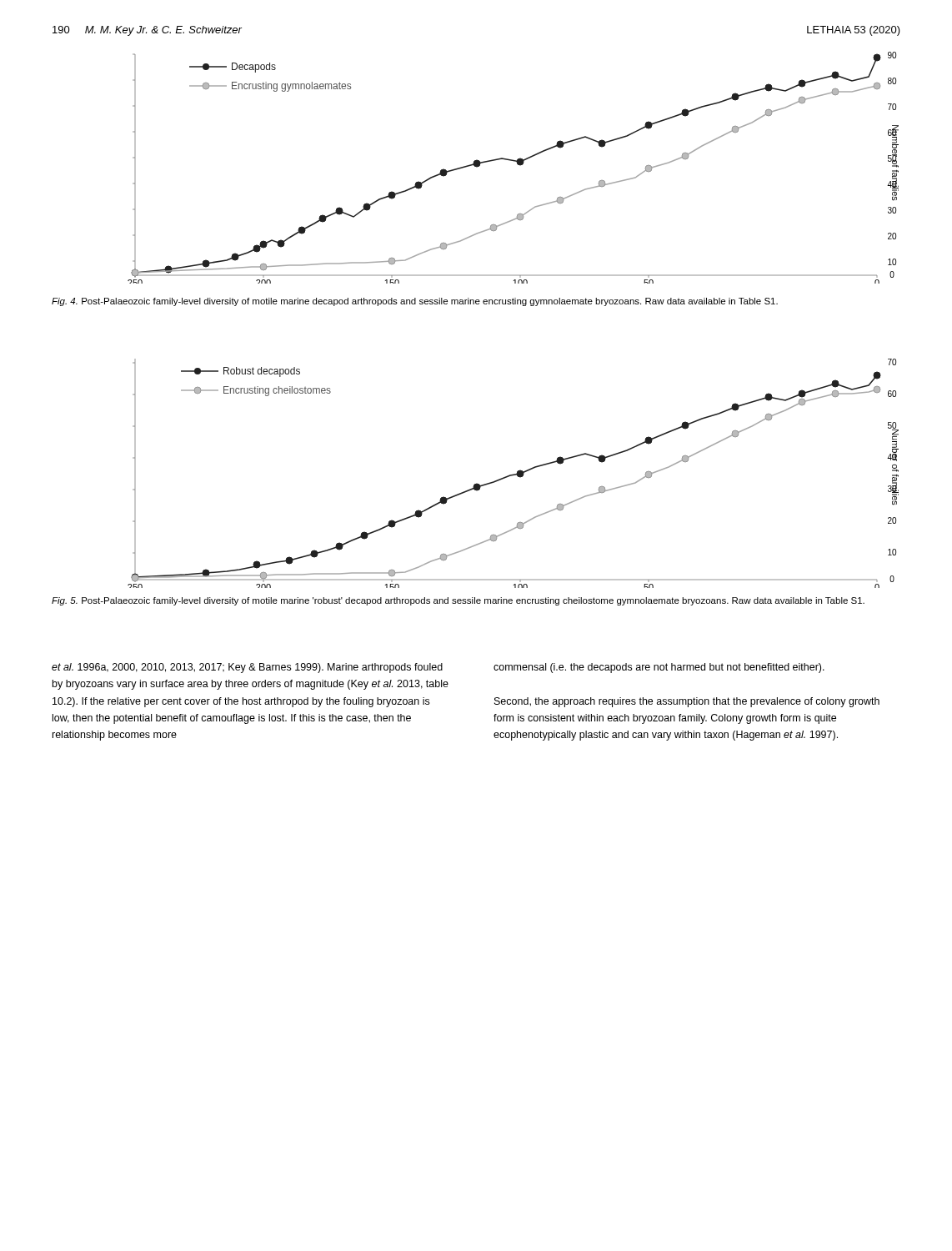Click the caption that begins "Fig. 4. Post-Palaeozoic family-level"
This screenshot has height=1251, width=952.
click(x=415, y=301)
